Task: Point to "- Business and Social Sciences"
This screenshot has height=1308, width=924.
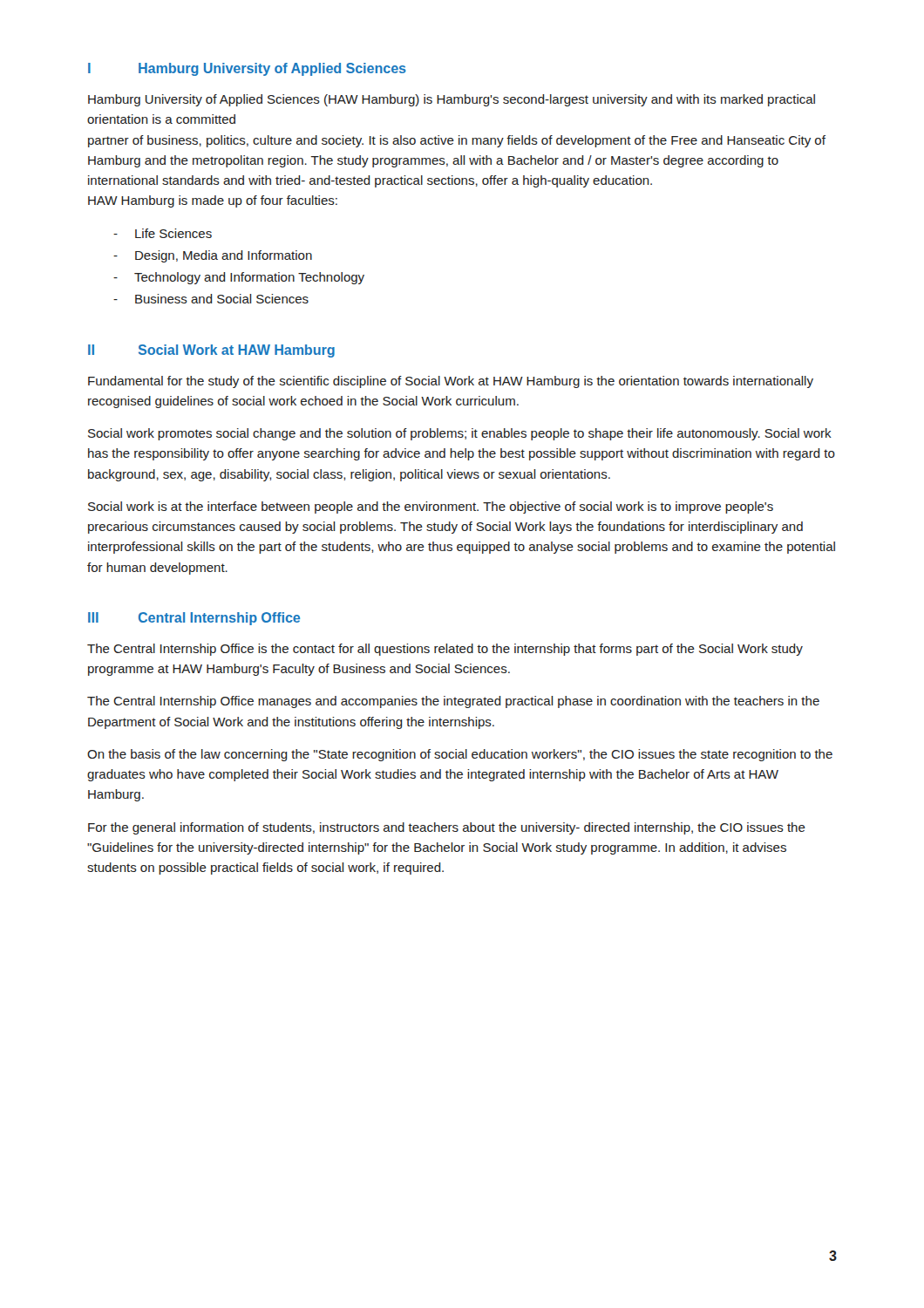Action: click(x=211, y=299)
